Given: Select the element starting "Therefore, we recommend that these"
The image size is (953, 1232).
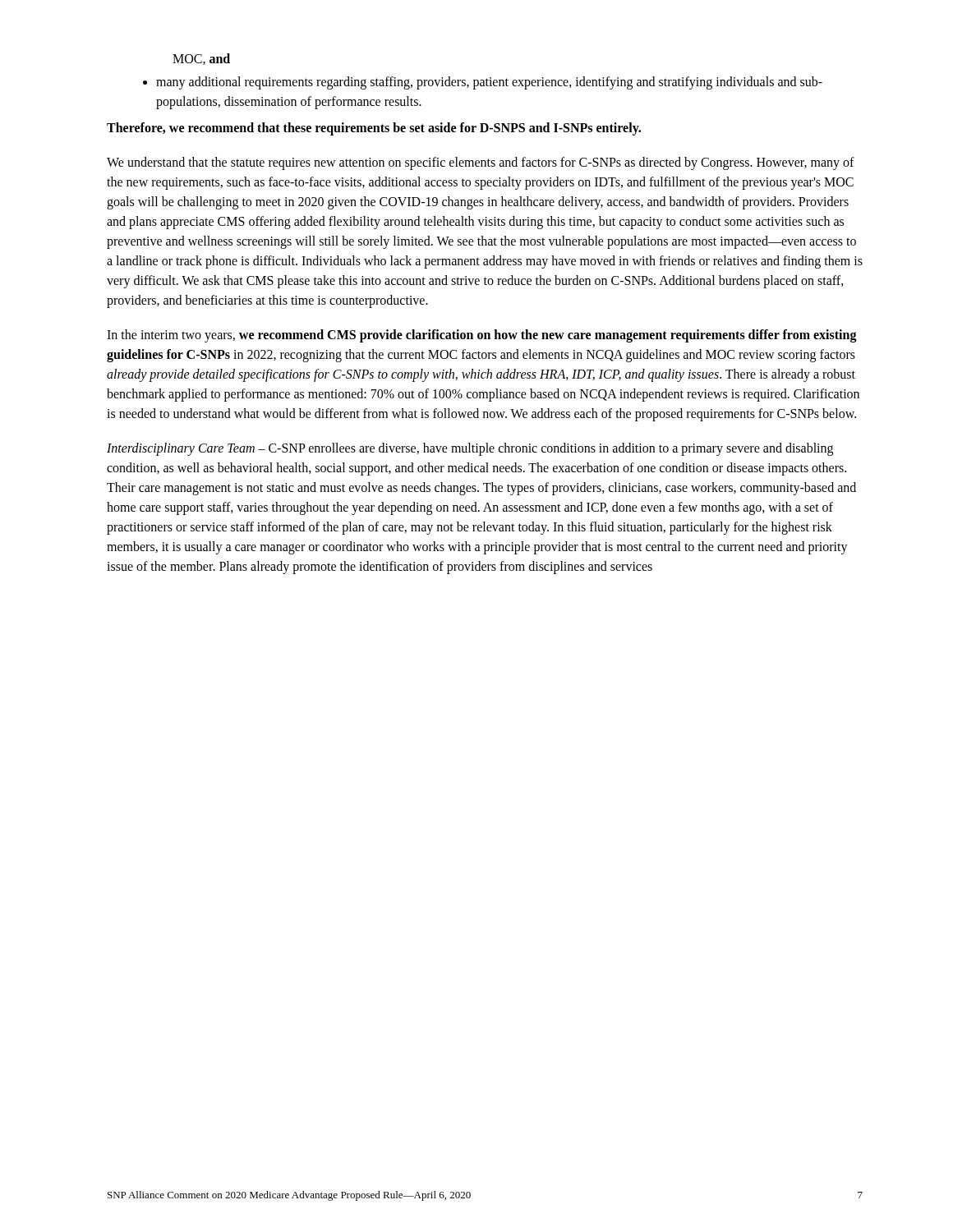Looking at the screenshot, I should click(374, 128).
